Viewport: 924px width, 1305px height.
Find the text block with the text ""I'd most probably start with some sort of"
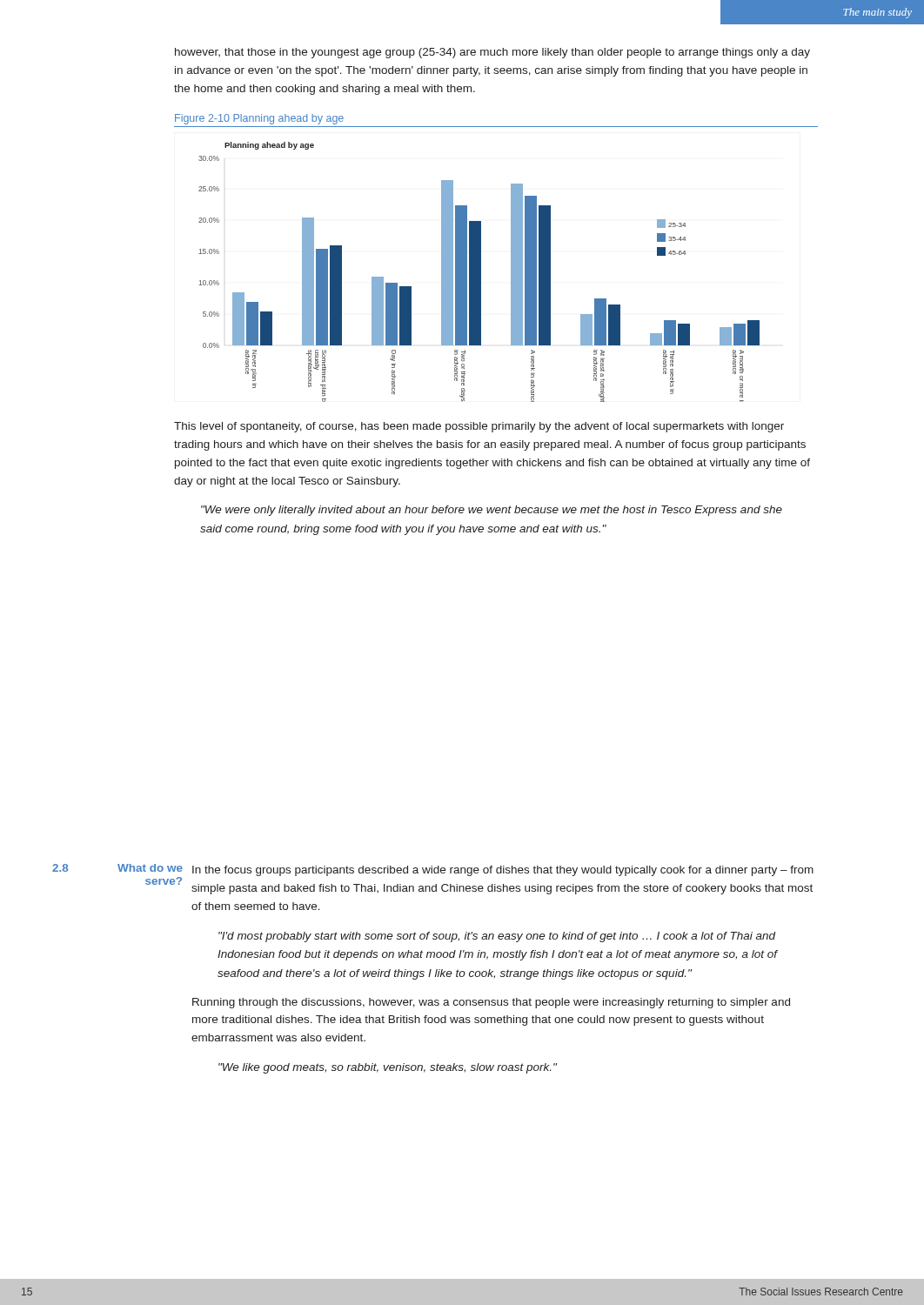[497, 954]
